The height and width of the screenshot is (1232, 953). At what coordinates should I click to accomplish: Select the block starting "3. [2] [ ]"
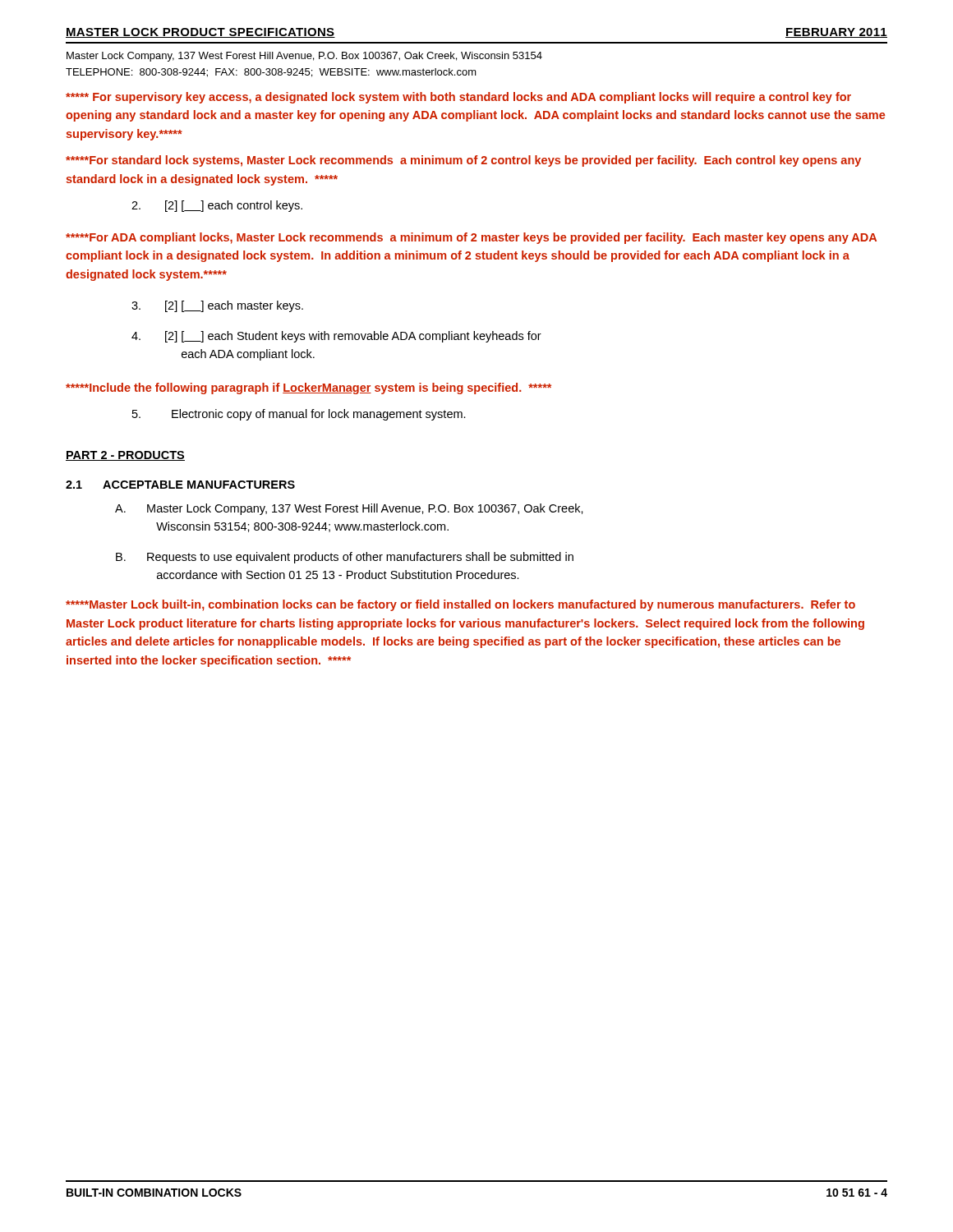click(x=217, y=306)
